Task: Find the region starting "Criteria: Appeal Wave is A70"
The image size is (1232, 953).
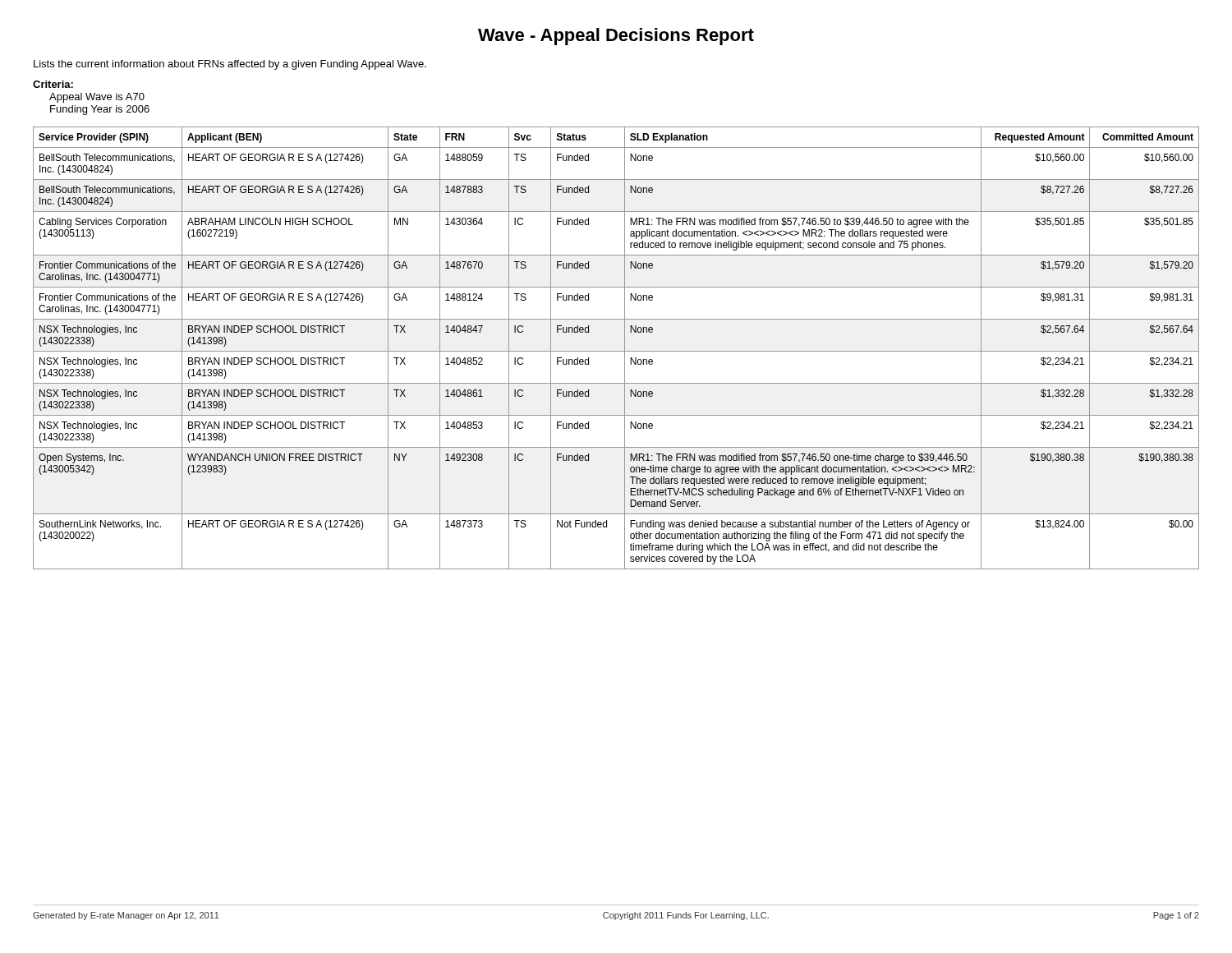Action: pyautogui.click(x=91, y=97)
